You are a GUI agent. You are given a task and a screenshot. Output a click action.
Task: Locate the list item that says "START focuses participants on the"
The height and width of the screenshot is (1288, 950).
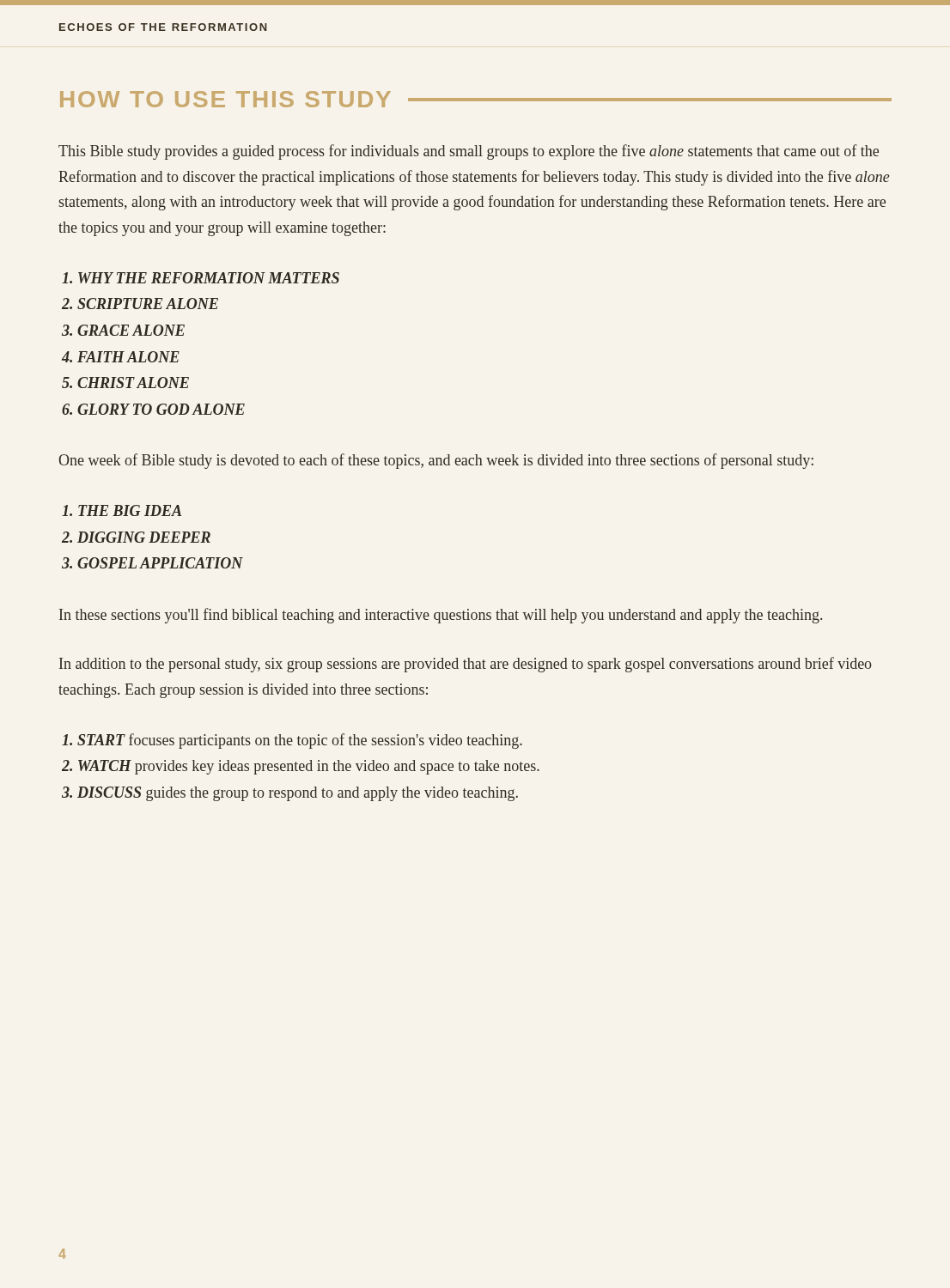292,740
